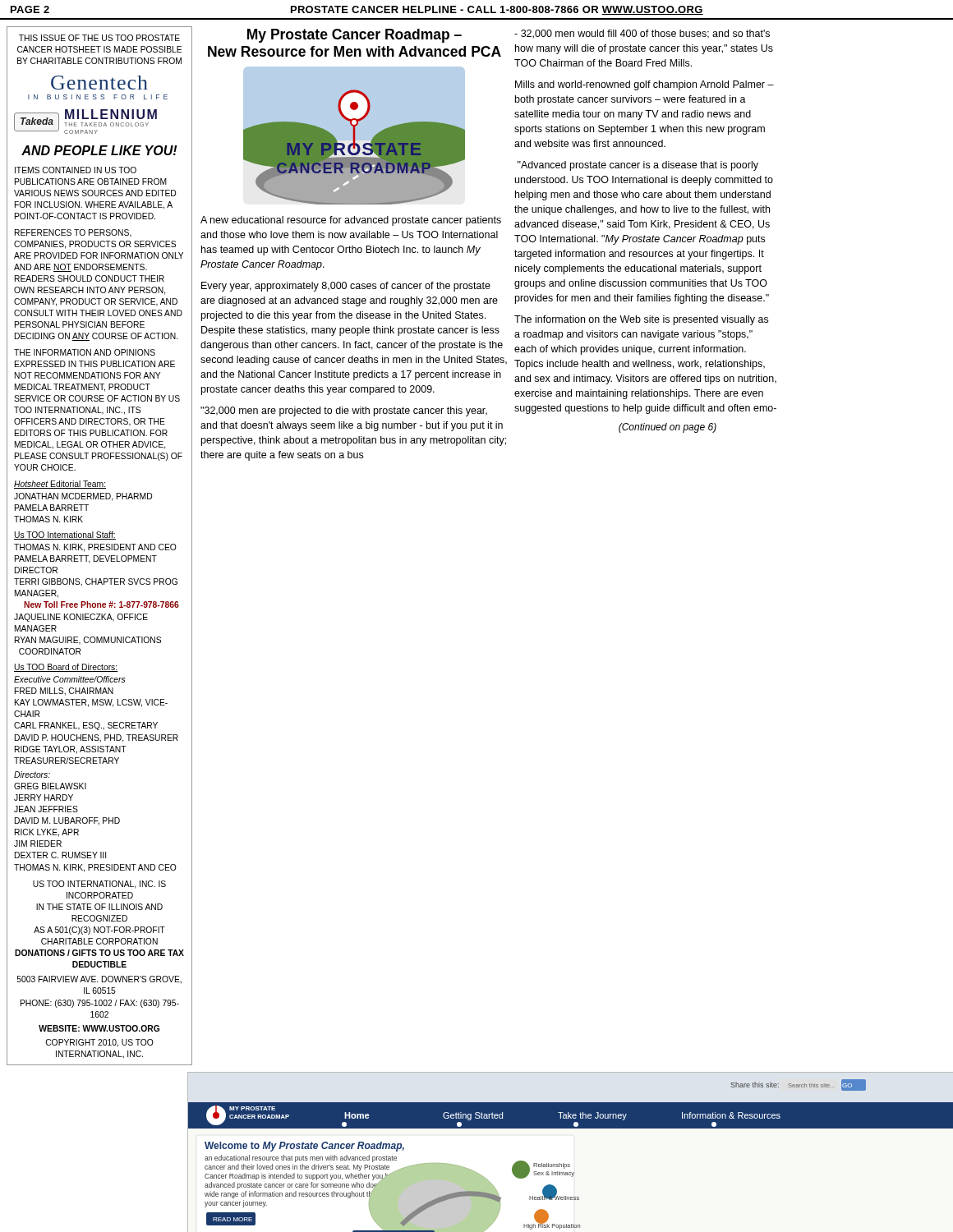
Task: Locate the text with the text "Website: www.ustoo.org"
Action: [99, 1029]
